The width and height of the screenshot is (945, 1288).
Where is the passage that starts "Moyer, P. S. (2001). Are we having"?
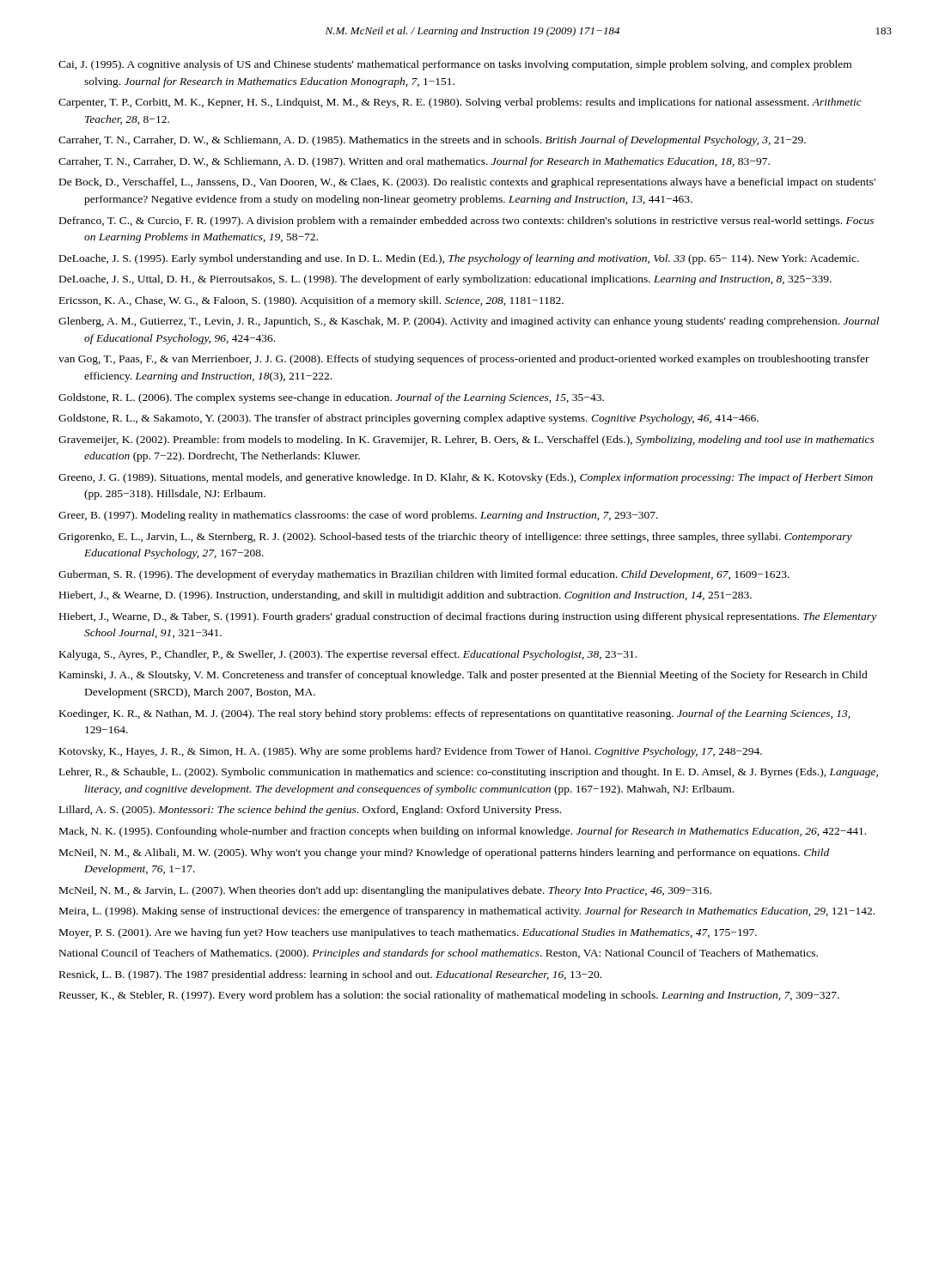[408, 932]
